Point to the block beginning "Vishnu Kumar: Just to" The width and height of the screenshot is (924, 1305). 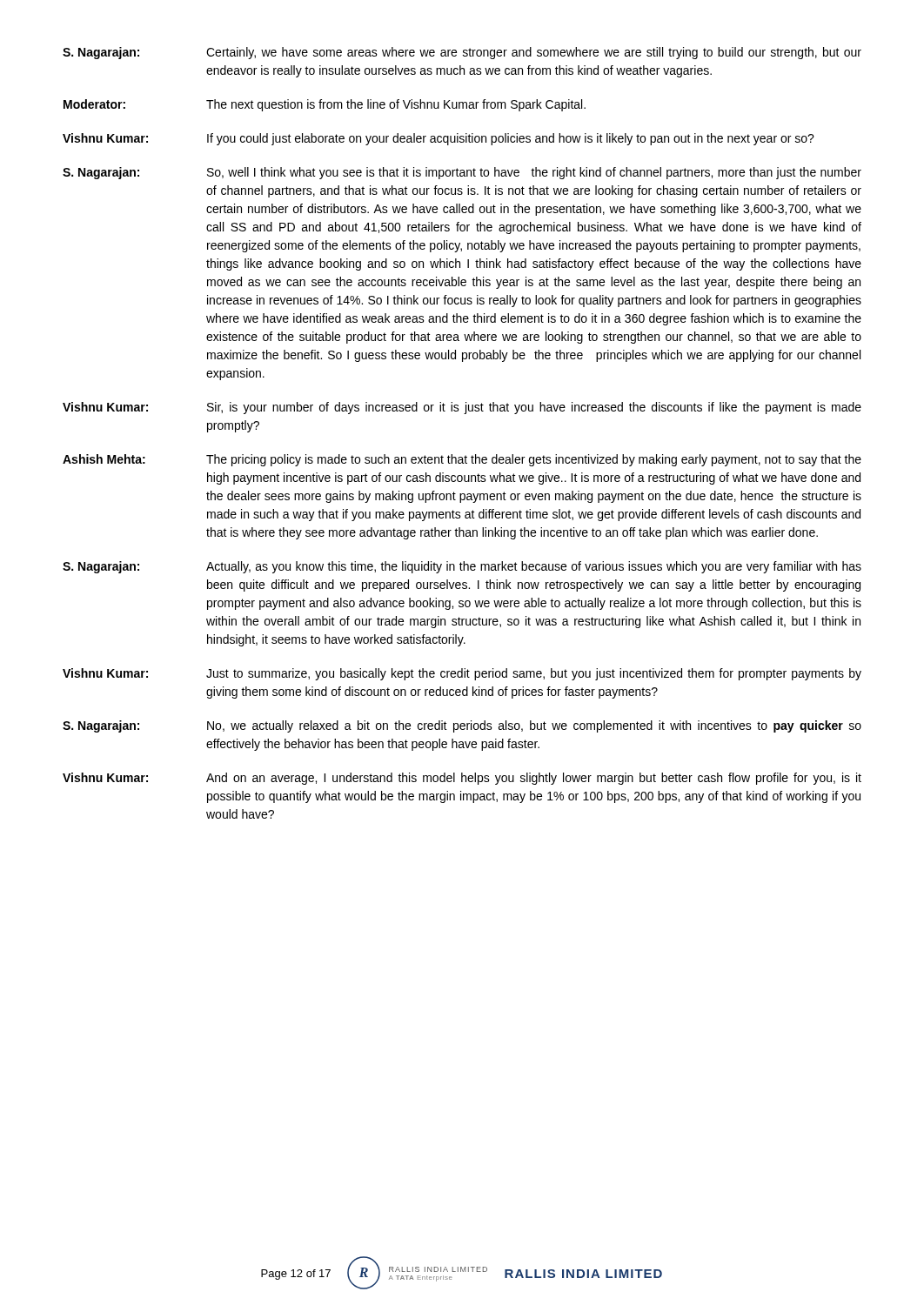click(x=462, y=683)
